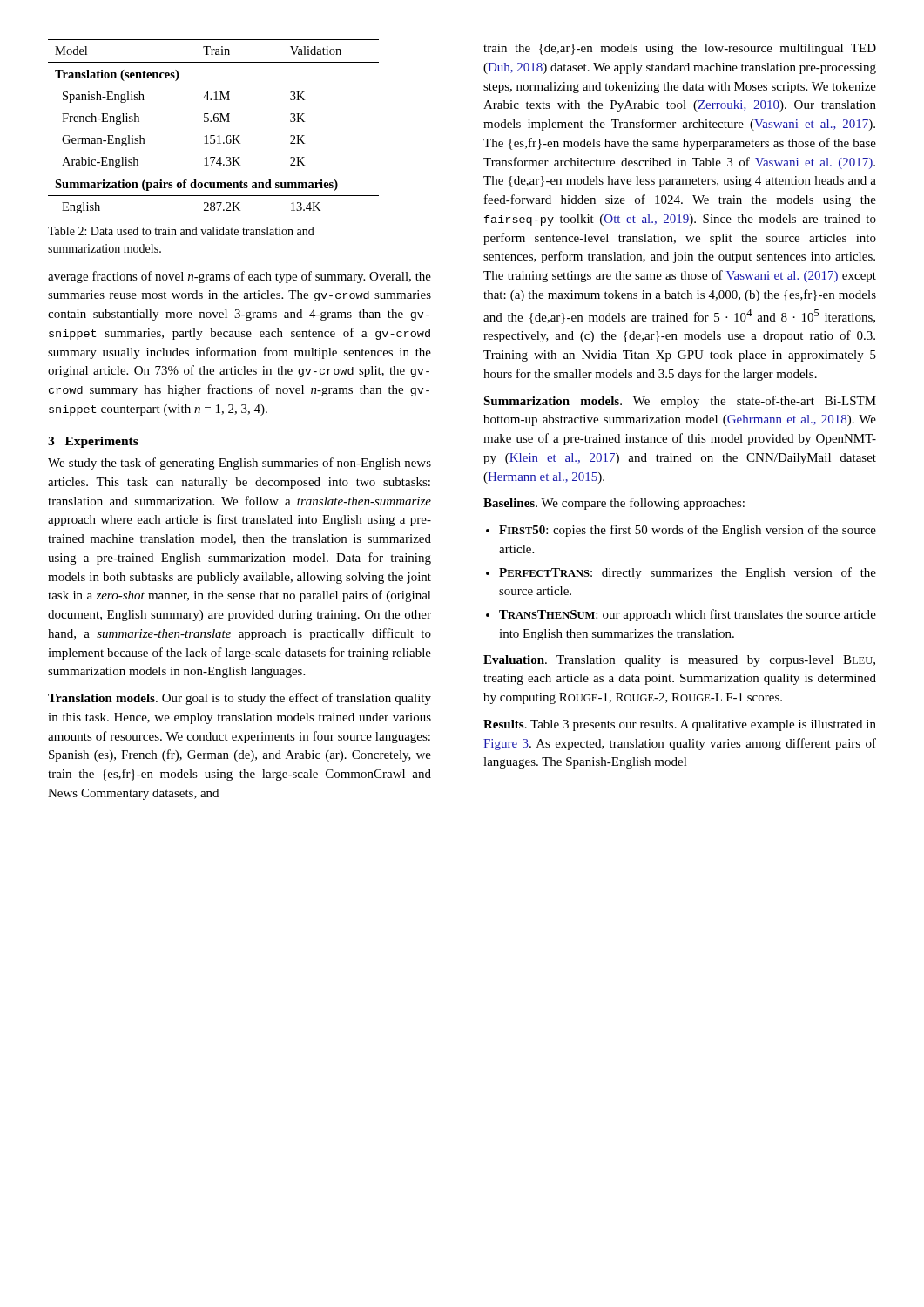Select the section header
The width and height of the screenshot is (924, 1307).
pyautogui.click(x=93, y=440)
